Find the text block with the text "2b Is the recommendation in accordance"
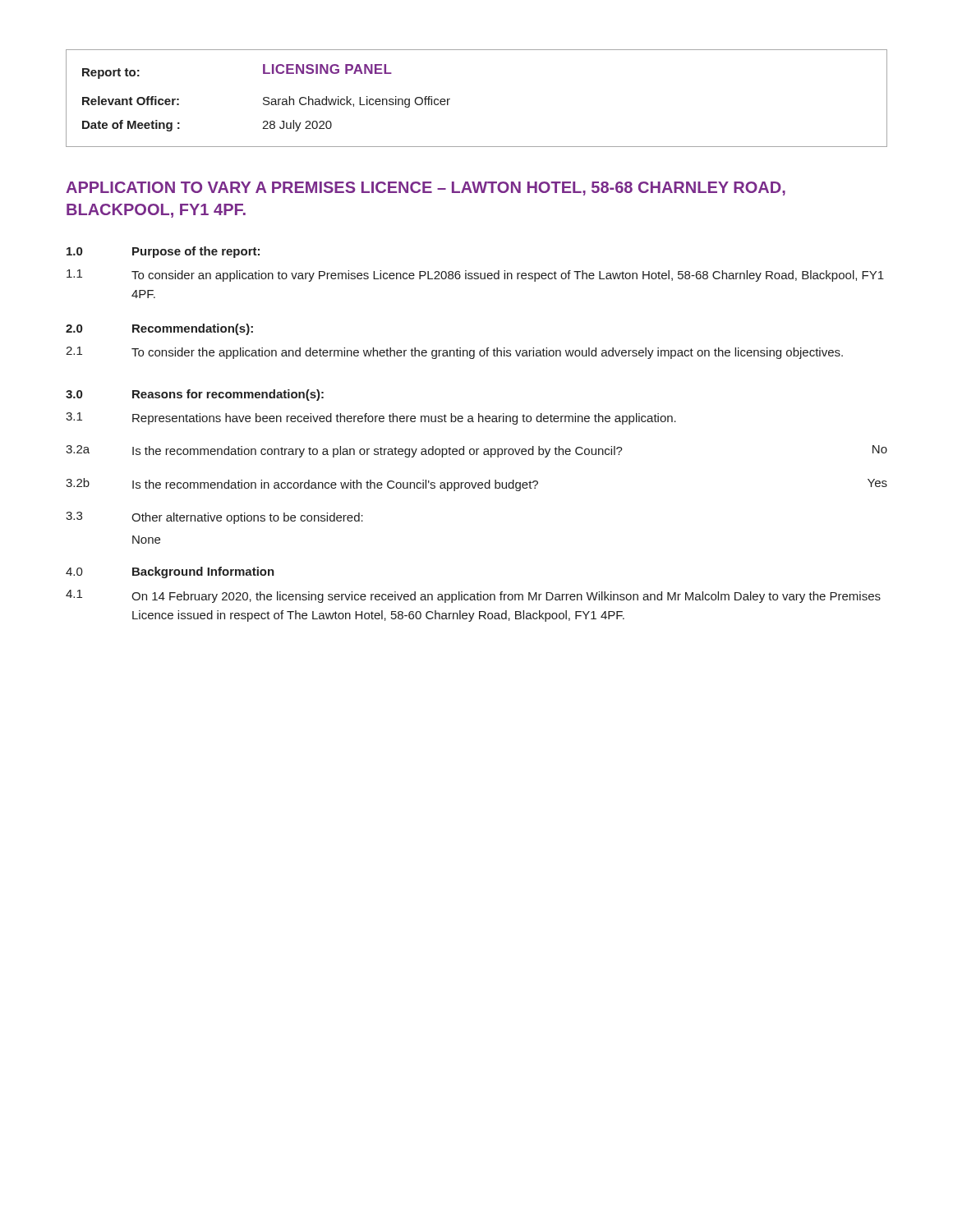953x1232 pixels. click(x=476, y=484)
